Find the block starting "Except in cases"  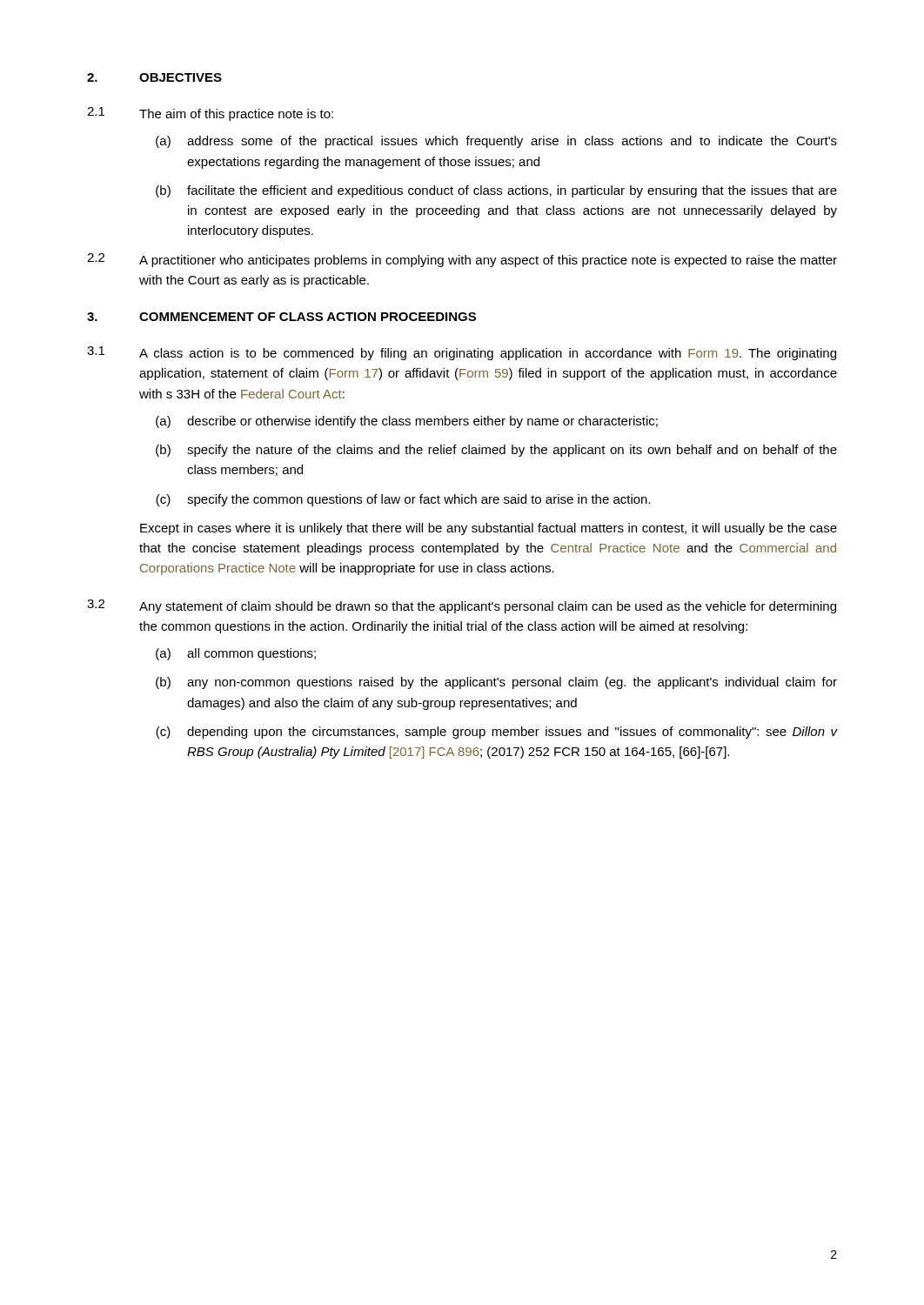488,548
